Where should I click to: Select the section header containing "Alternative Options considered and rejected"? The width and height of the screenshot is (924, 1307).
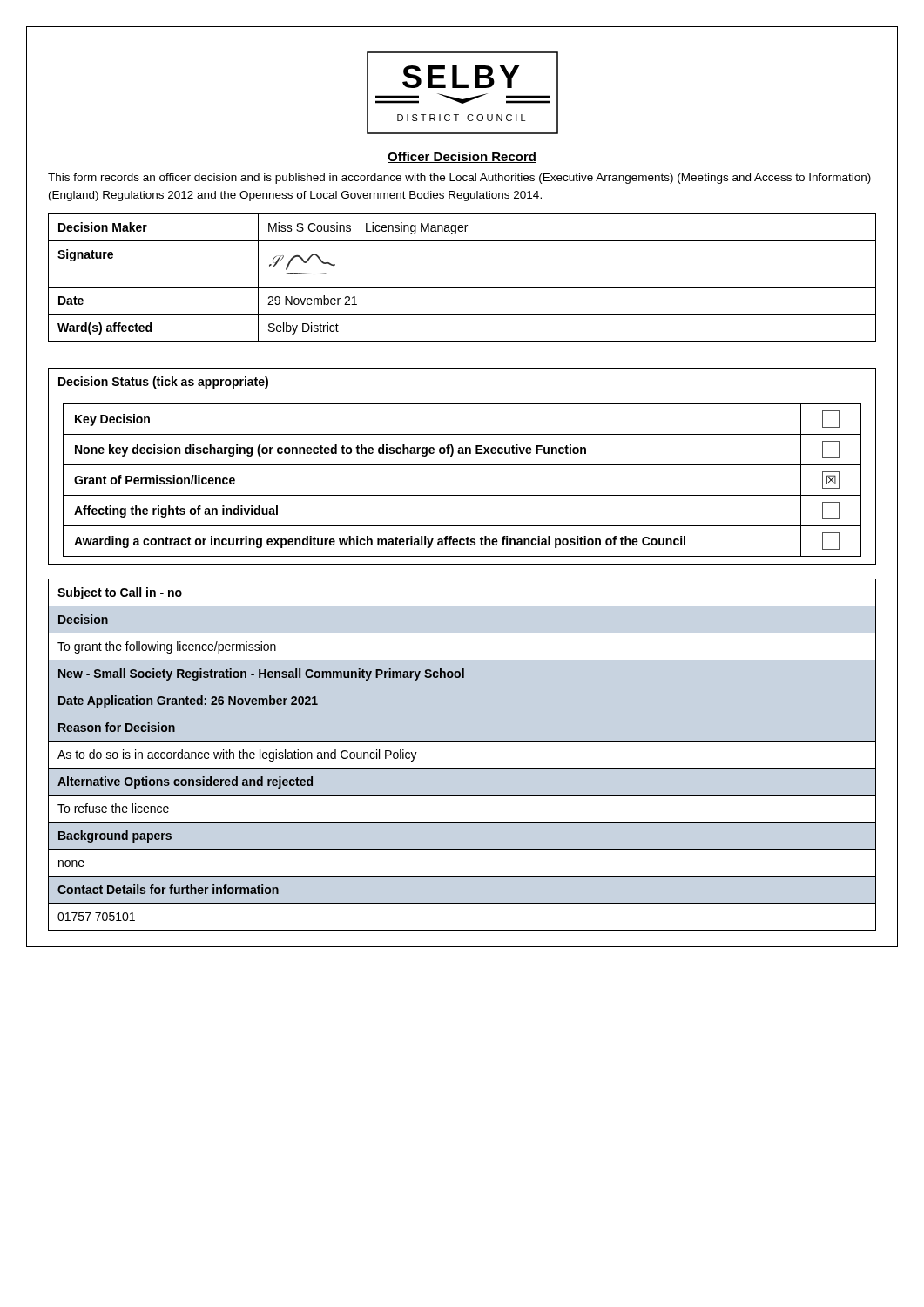click(186, 781)
